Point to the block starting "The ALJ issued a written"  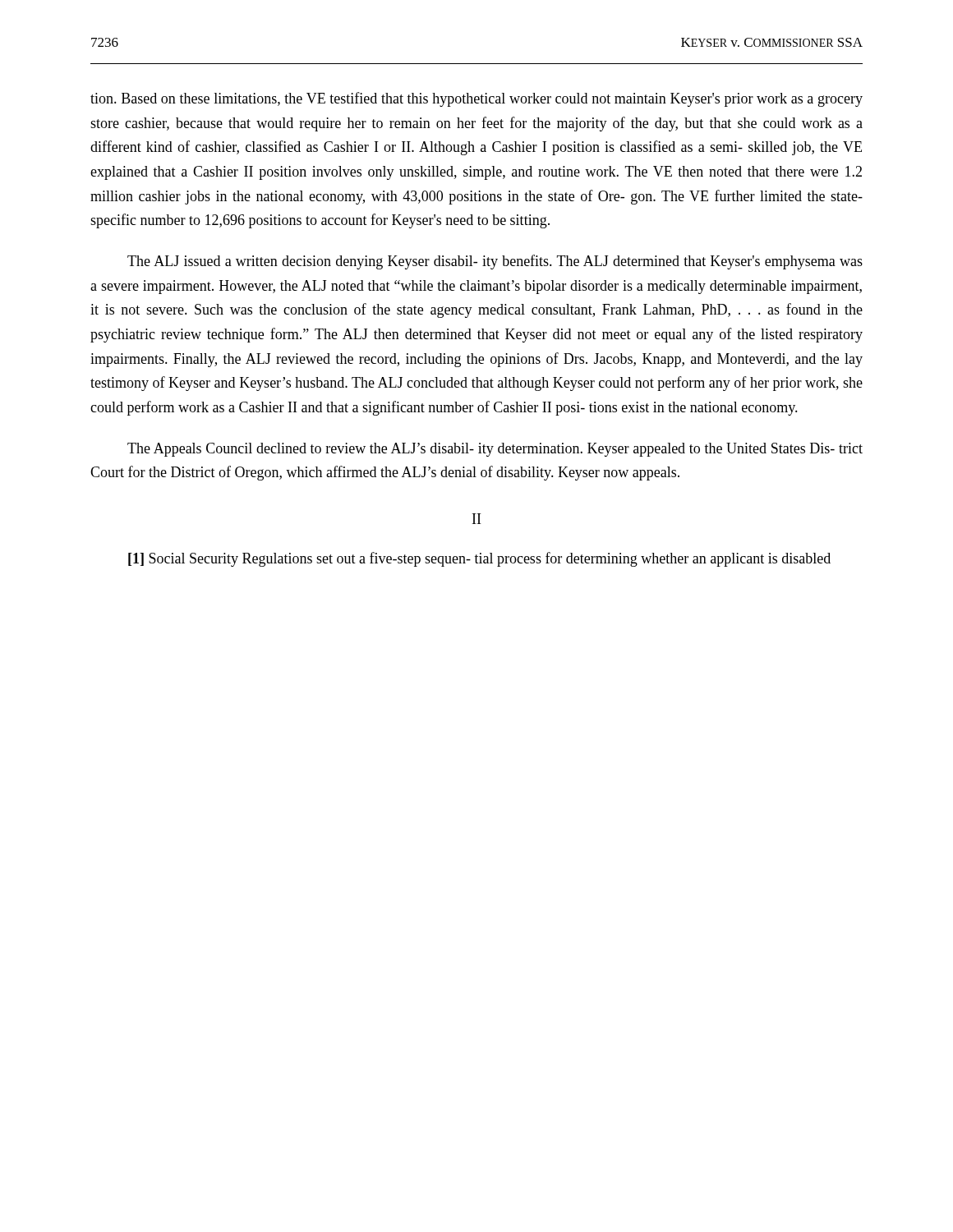(476, 335)
